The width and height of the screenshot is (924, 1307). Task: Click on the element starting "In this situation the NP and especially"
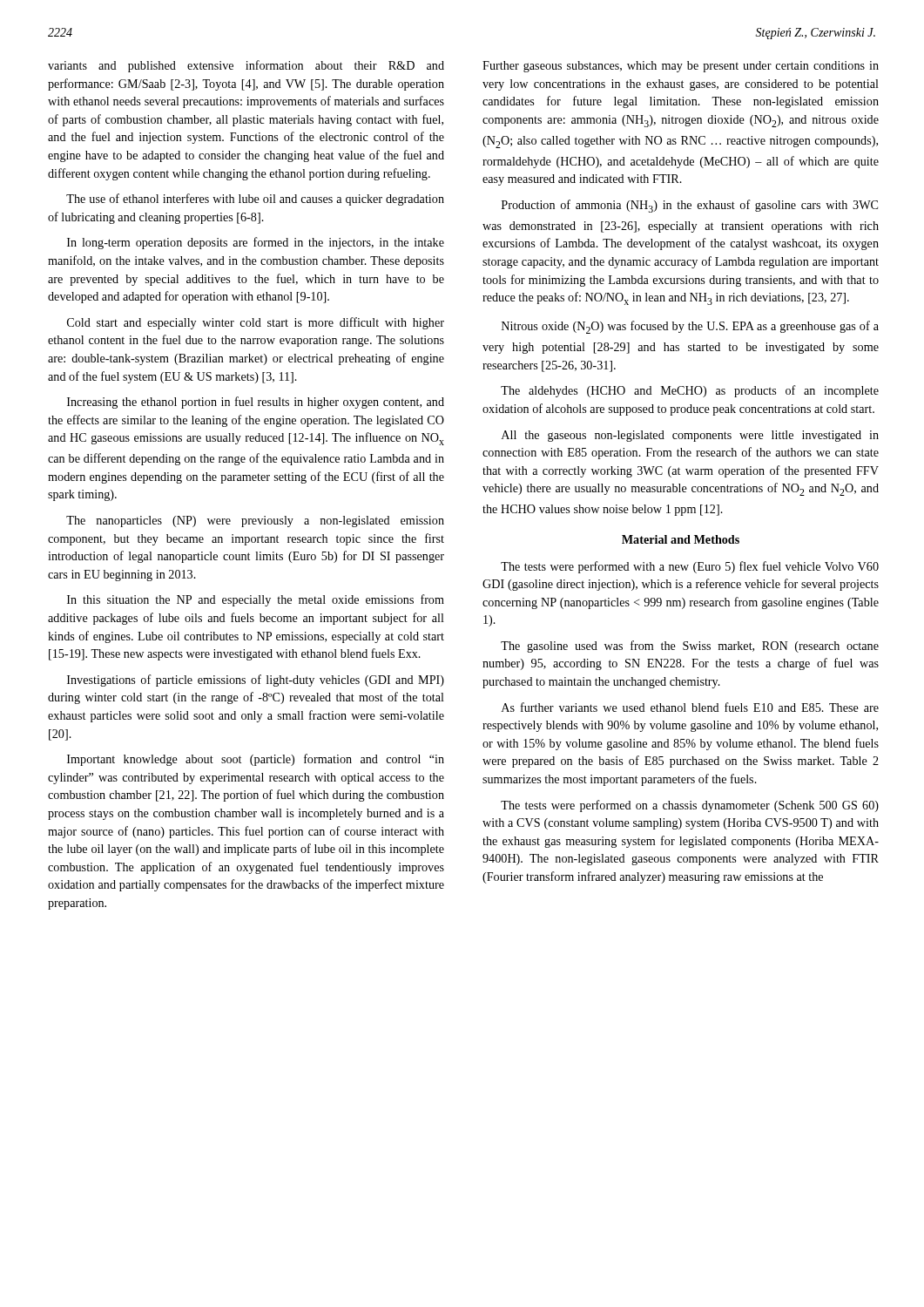pyautogui.click(x=246, y=627)
